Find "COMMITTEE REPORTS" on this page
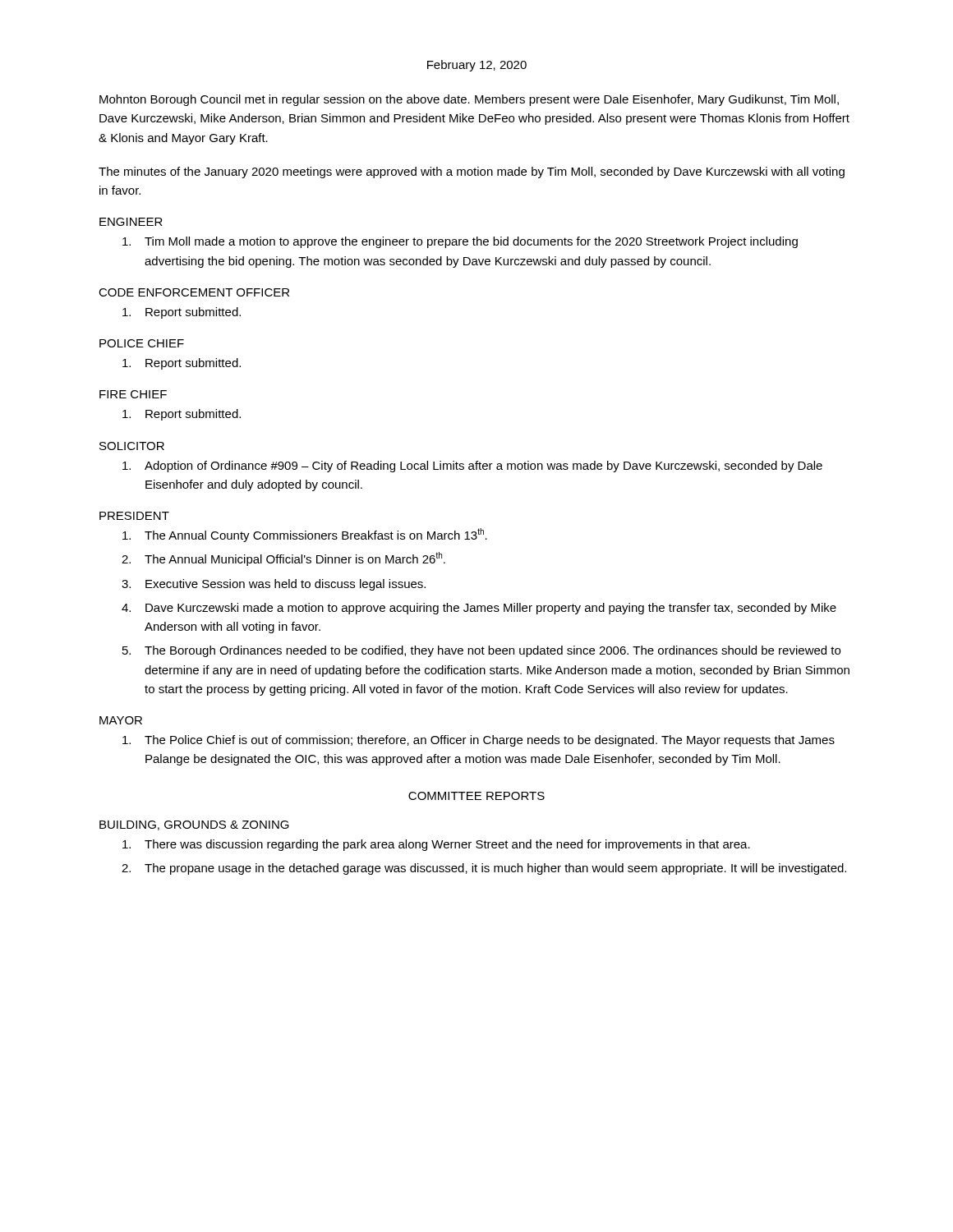Screen dimensions: 1232x953 click(x=476, y=795)
